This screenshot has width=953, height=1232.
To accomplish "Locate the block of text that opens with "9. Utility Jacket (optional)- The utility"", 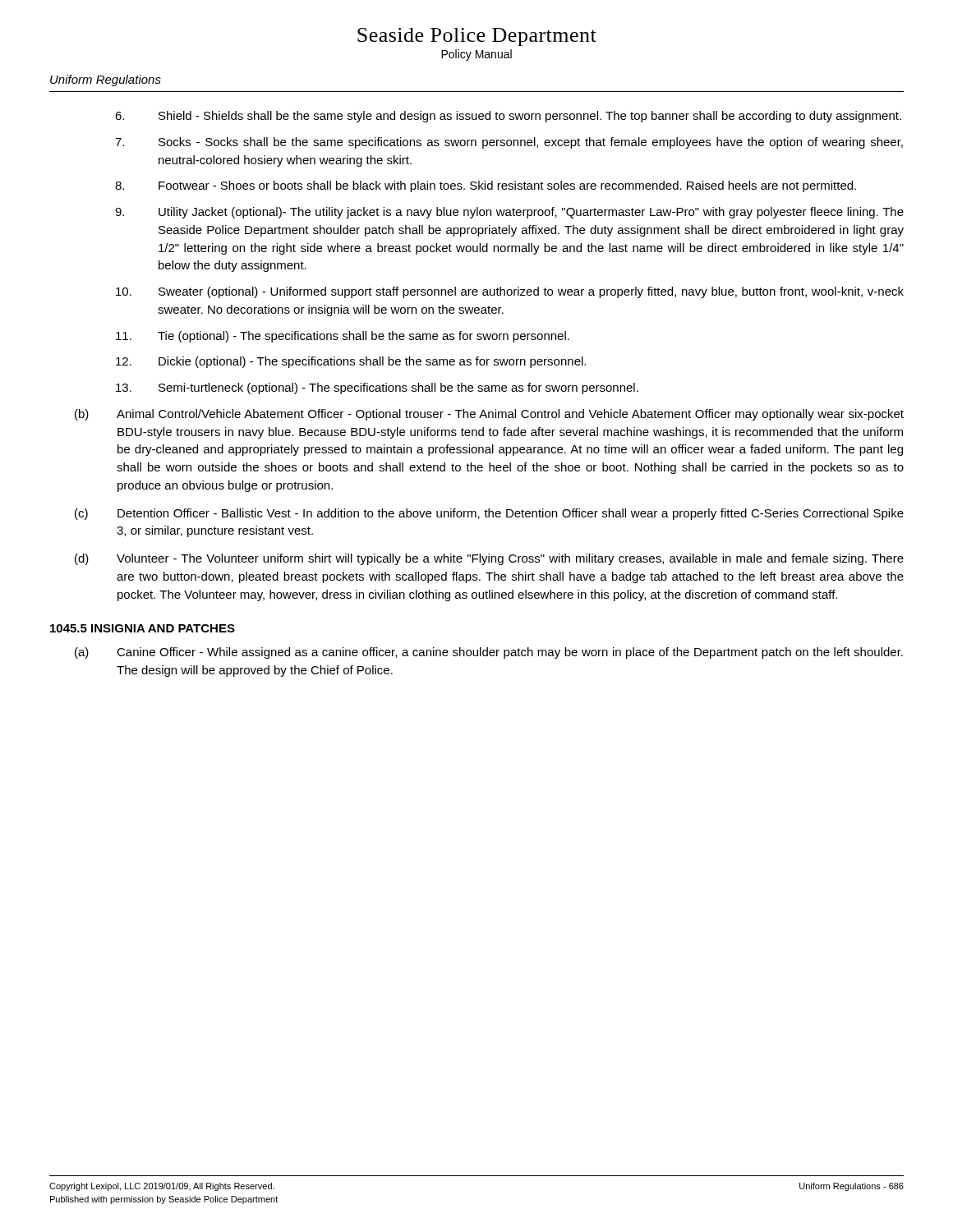I will [476, 239].
